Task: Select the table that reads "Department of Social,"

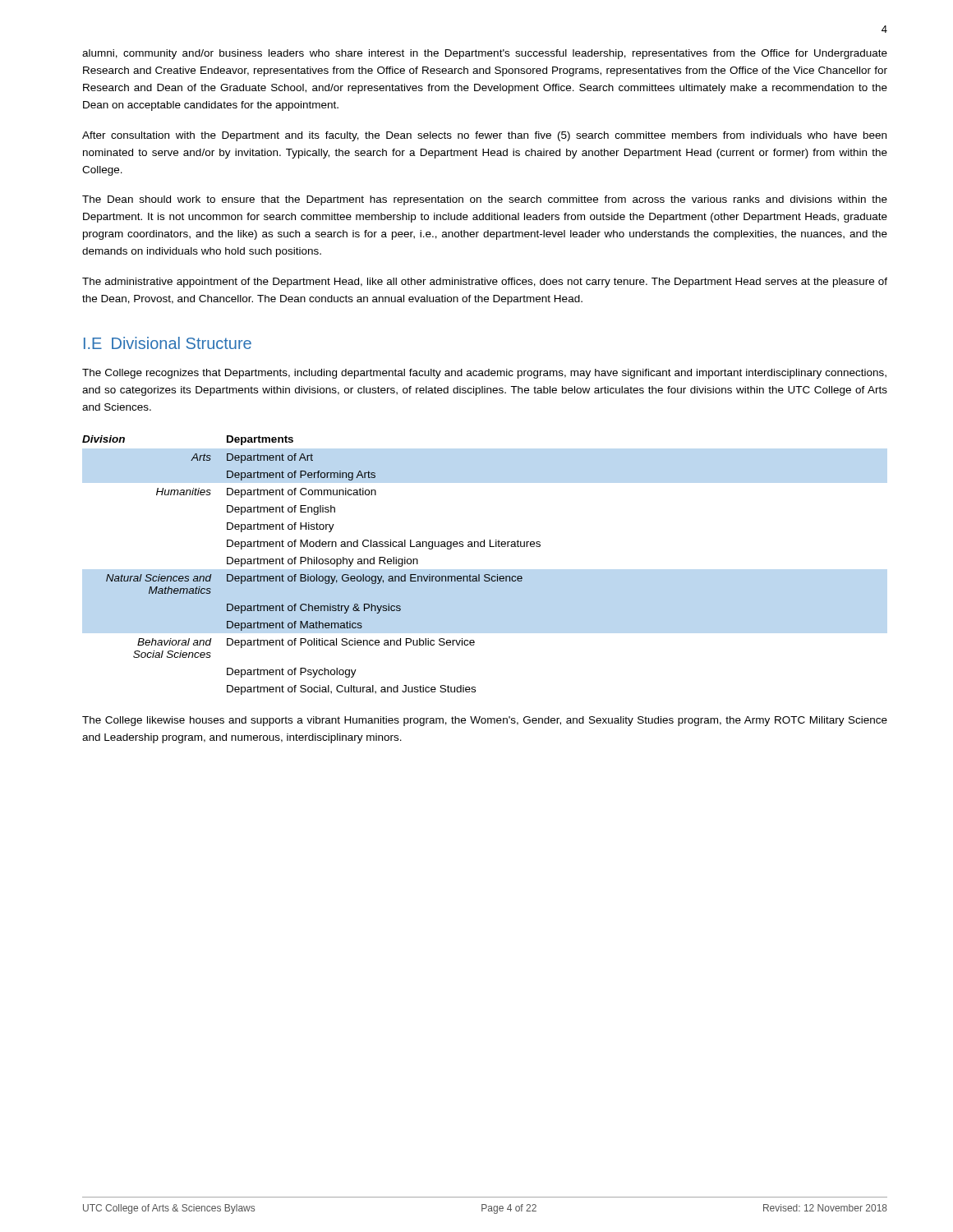Action: point(485,563)
